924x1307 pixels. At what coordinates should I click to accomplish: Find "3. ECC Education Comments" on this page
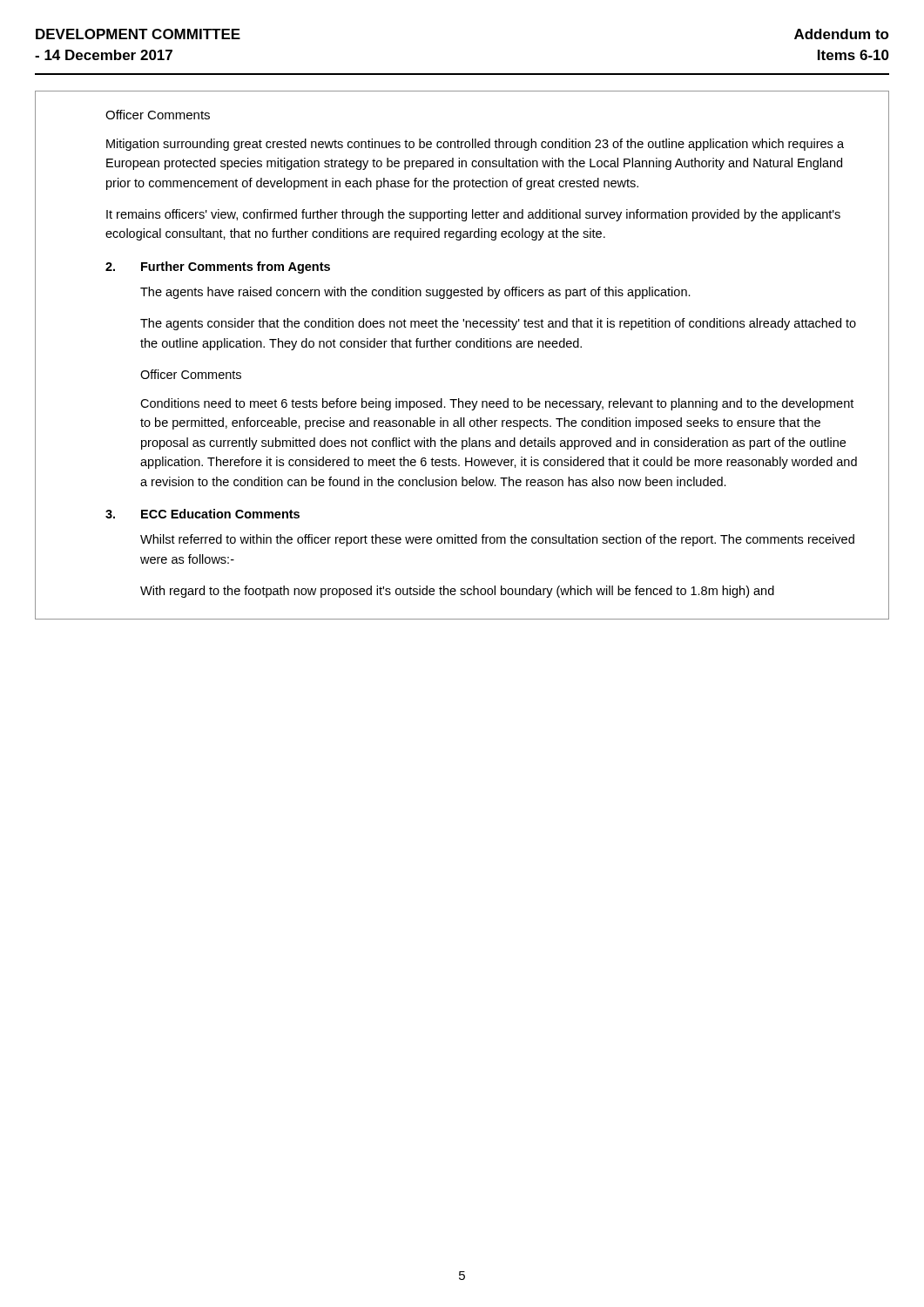203,514
